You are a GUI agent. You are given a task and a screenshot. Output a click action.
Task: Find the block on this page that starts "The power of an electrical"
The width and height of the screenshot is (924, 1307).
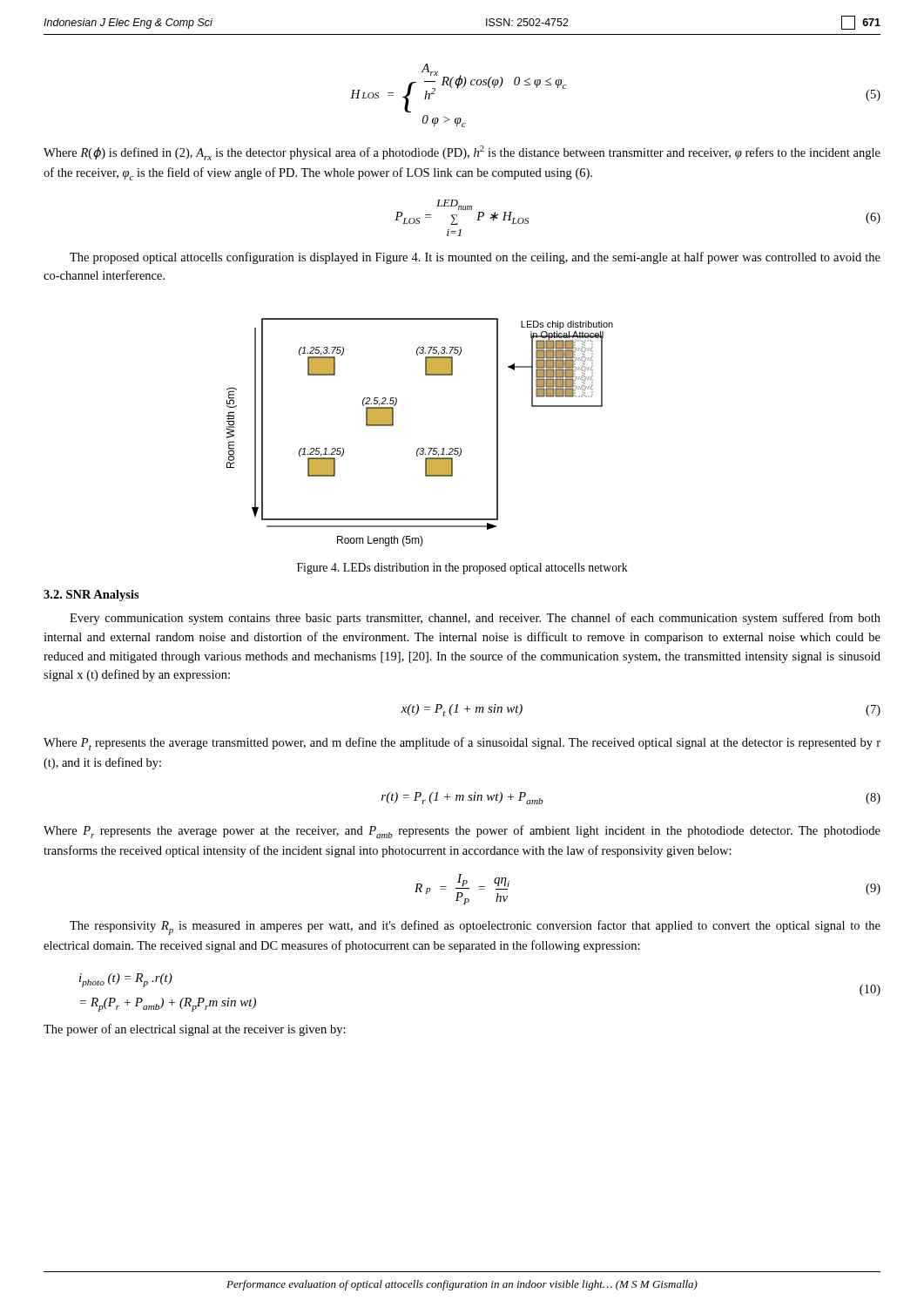(x=195, y=1029)
